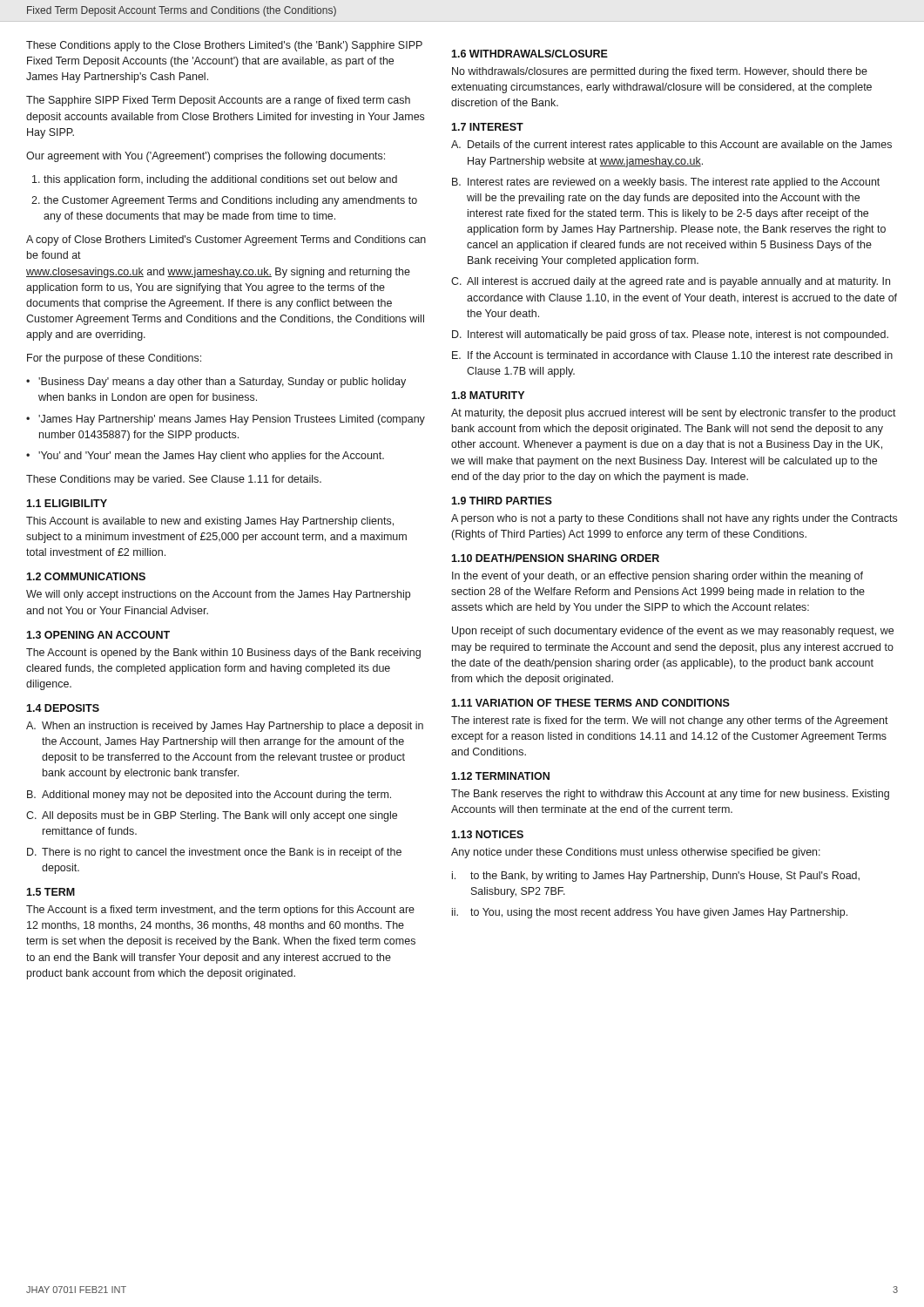The width and height of the screenshot is (924, 1307).
Task: Point to the block beginning "No withdrawals/closures are permitted during the fixed"
Action: coord(674,87)
